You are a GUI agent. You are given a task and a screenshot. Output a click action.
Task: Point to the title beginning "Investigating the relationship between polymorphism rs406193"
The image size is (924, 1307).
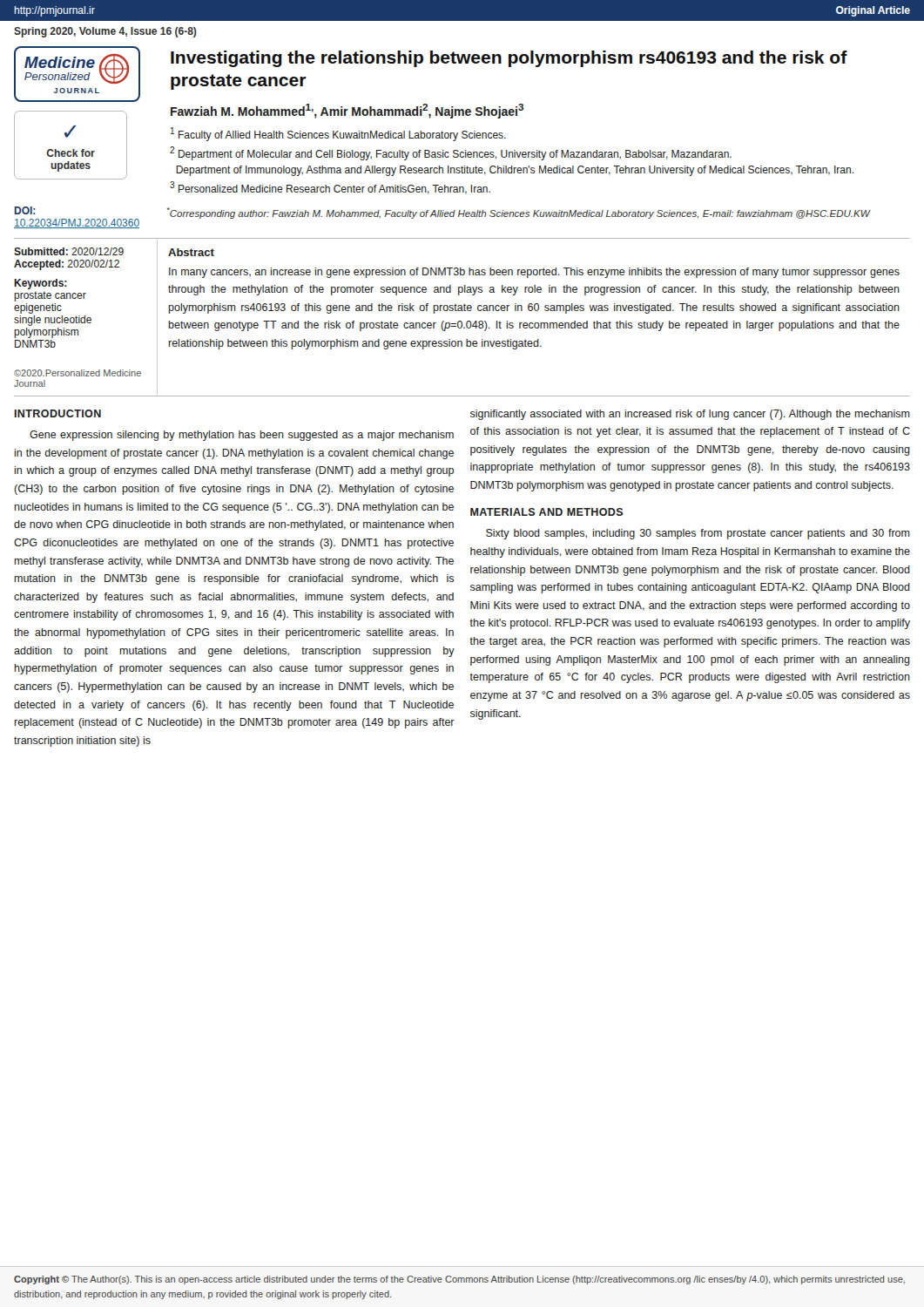pos(508,68)
